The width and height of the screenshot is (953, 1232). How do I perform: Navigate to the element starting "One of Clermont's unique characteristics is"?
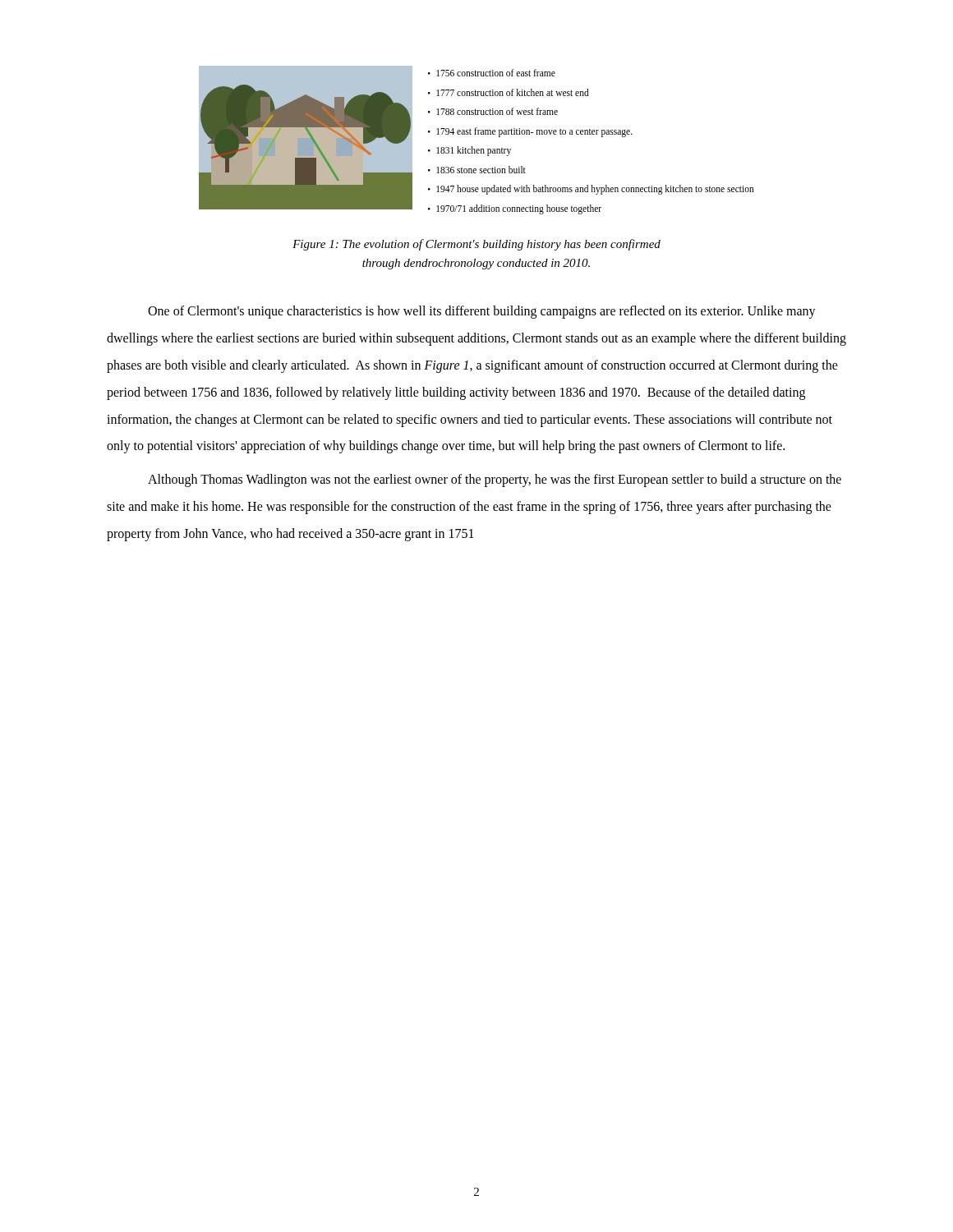click(x=476, y=379)
